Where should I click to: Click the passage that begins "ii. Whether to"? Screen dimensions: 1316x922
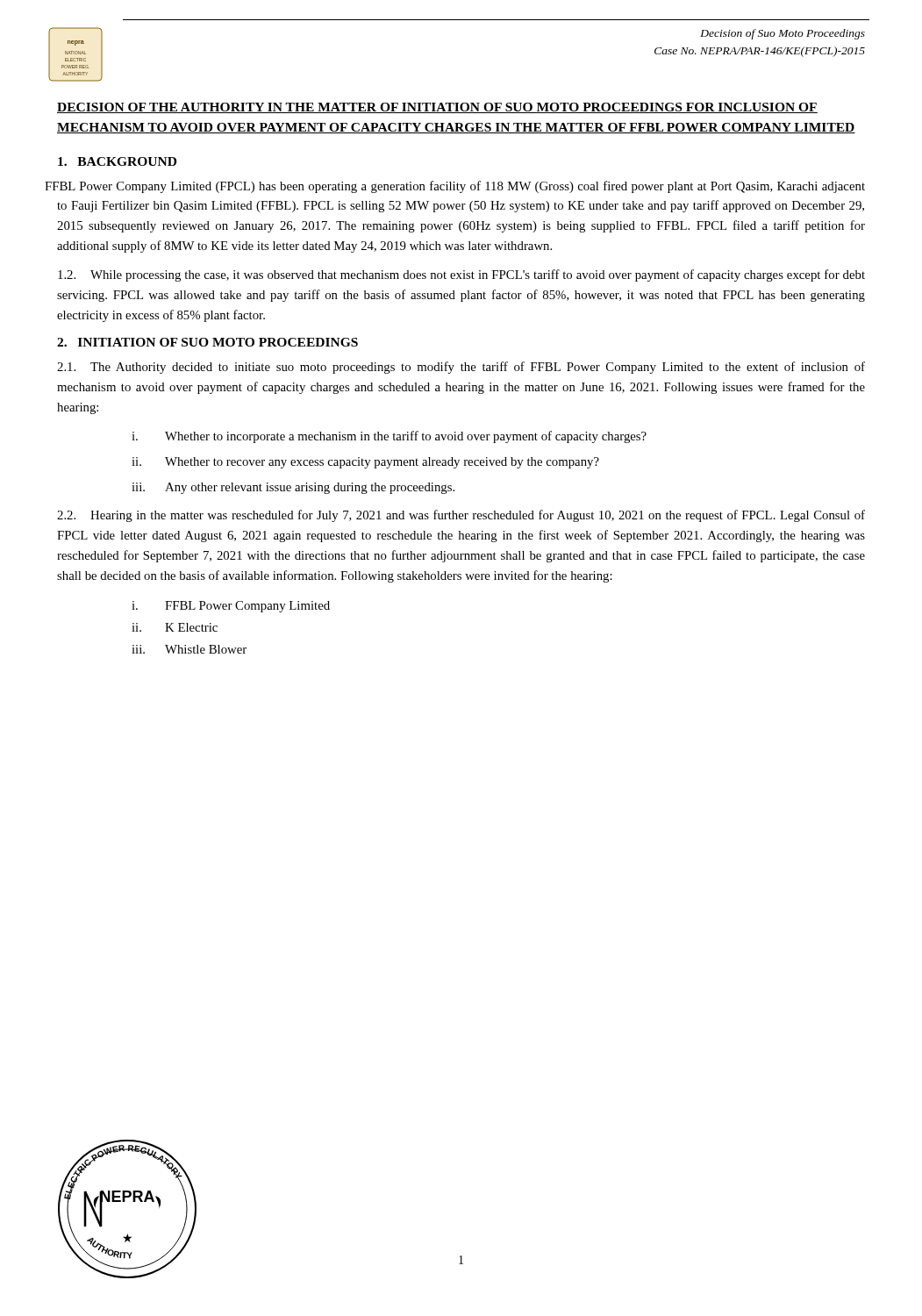498,462
